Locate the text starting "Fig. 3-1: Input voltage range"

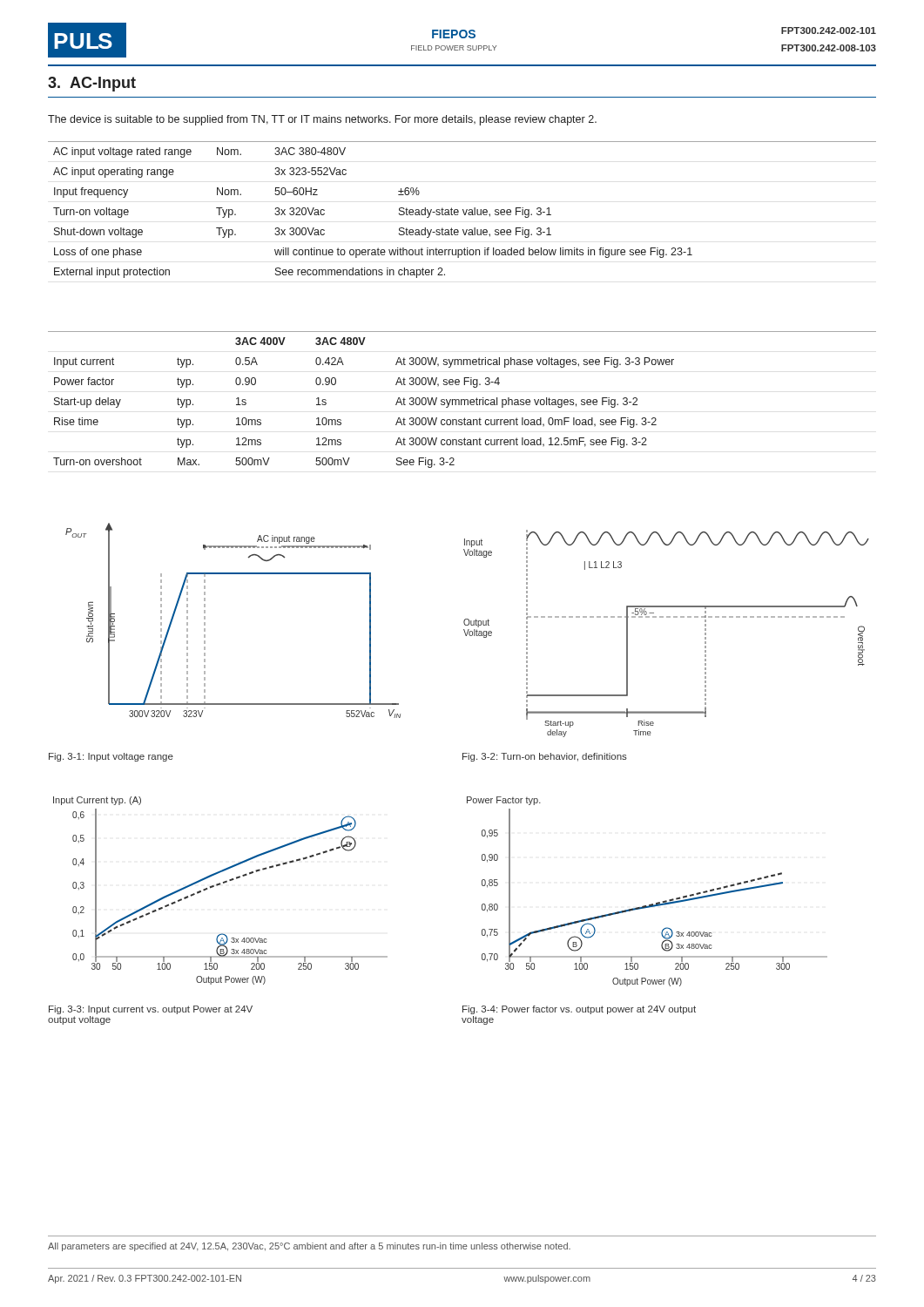tap(111, 756)
